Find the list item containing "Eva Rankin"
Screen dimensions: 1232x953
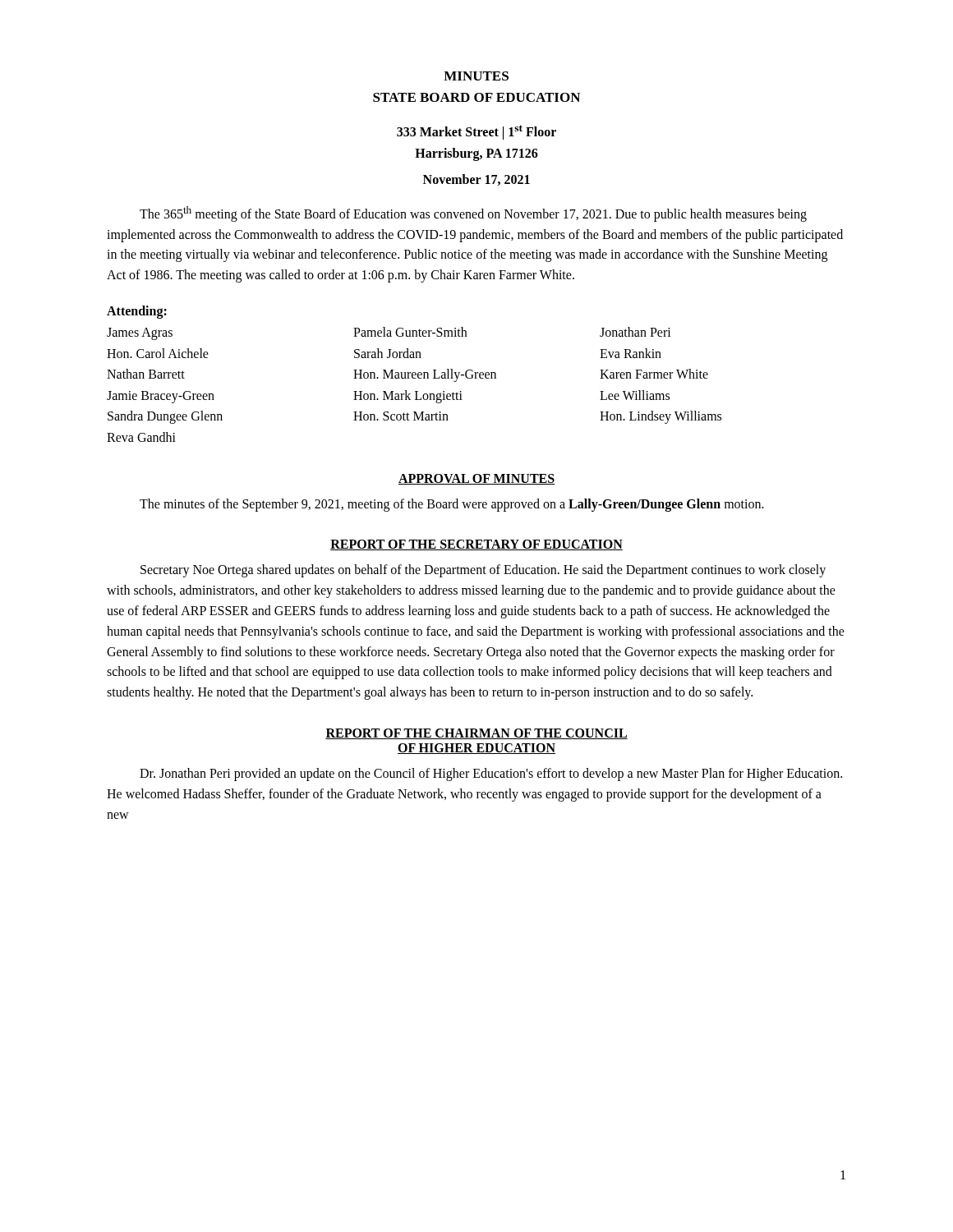pyautogui.click(x=631, y=353)
